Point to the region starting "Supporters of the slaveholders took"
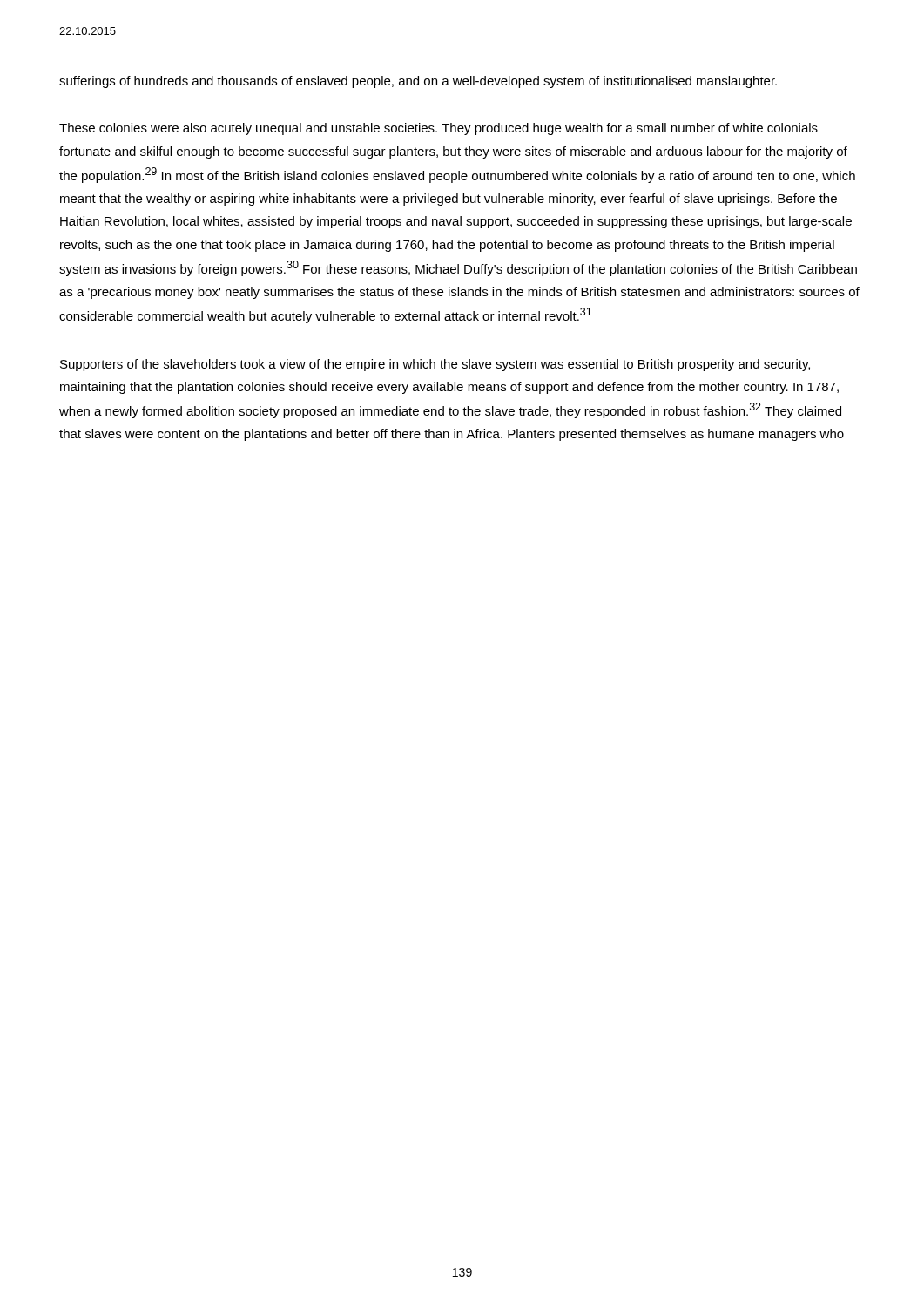 (x=452, y=399)
